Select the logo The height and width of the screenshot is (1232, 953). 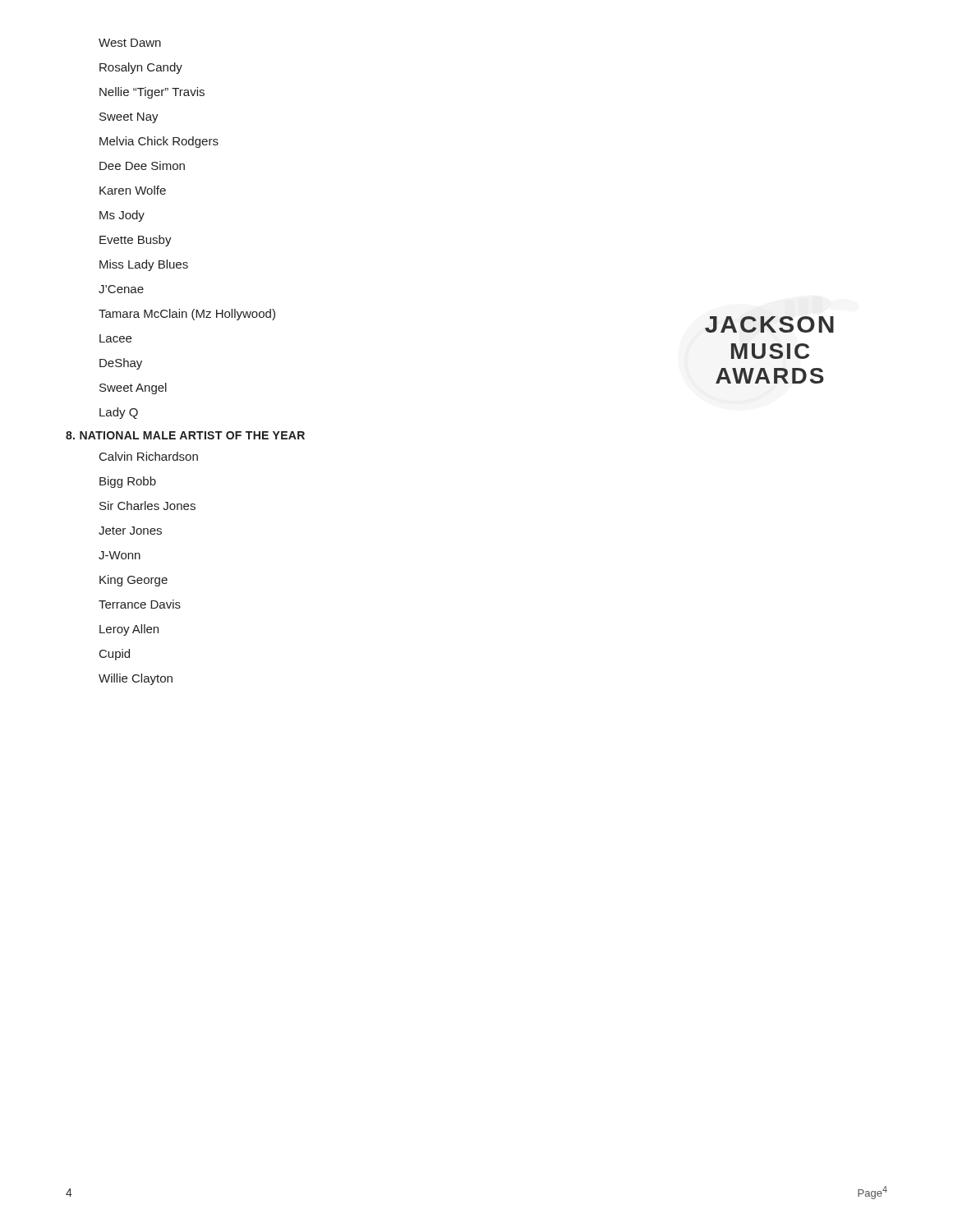pyautogui.click(x=772, y=333)
